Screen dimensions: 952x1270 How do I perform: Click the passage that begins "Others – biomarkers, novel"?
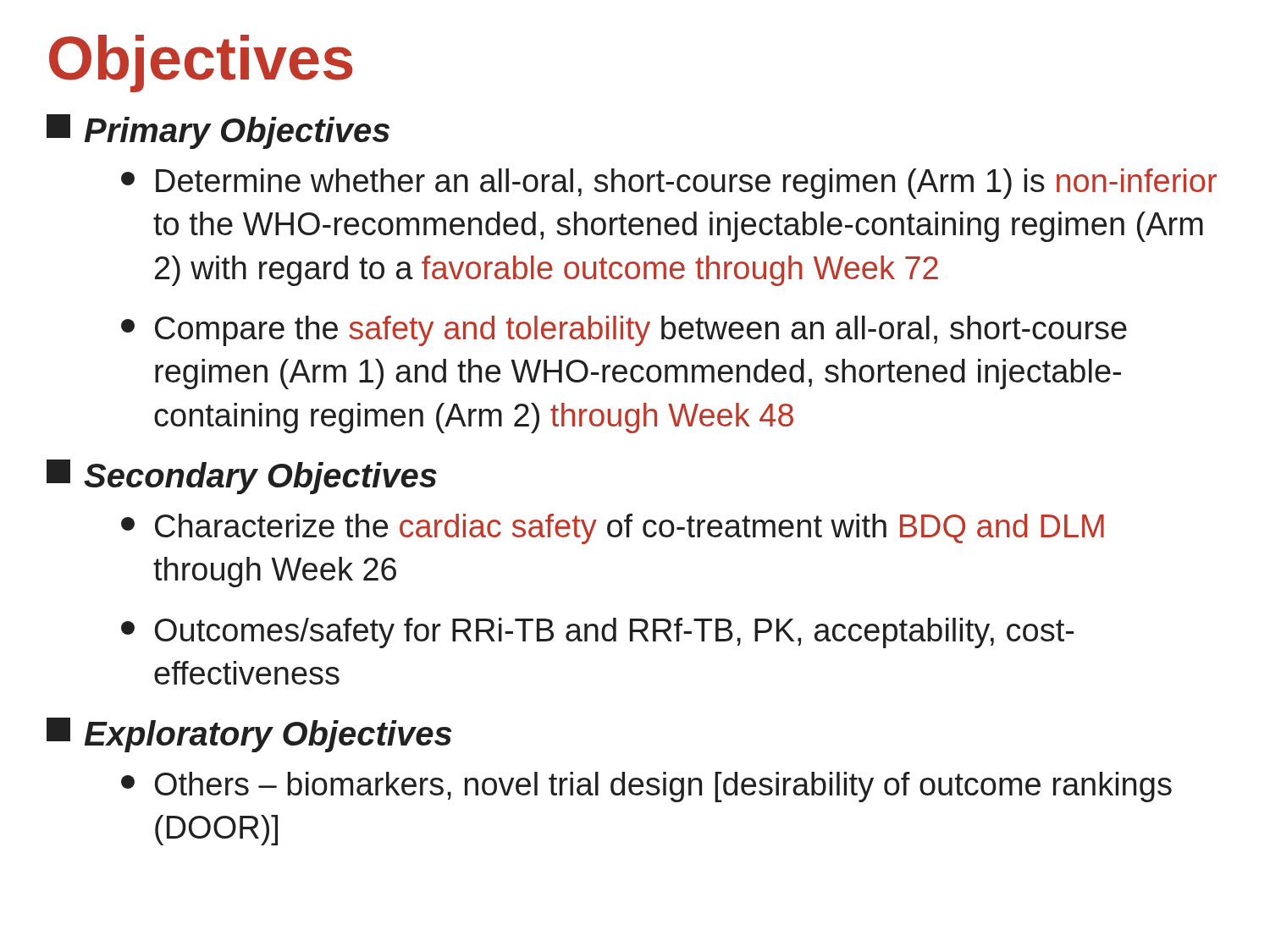click(672, 807)
